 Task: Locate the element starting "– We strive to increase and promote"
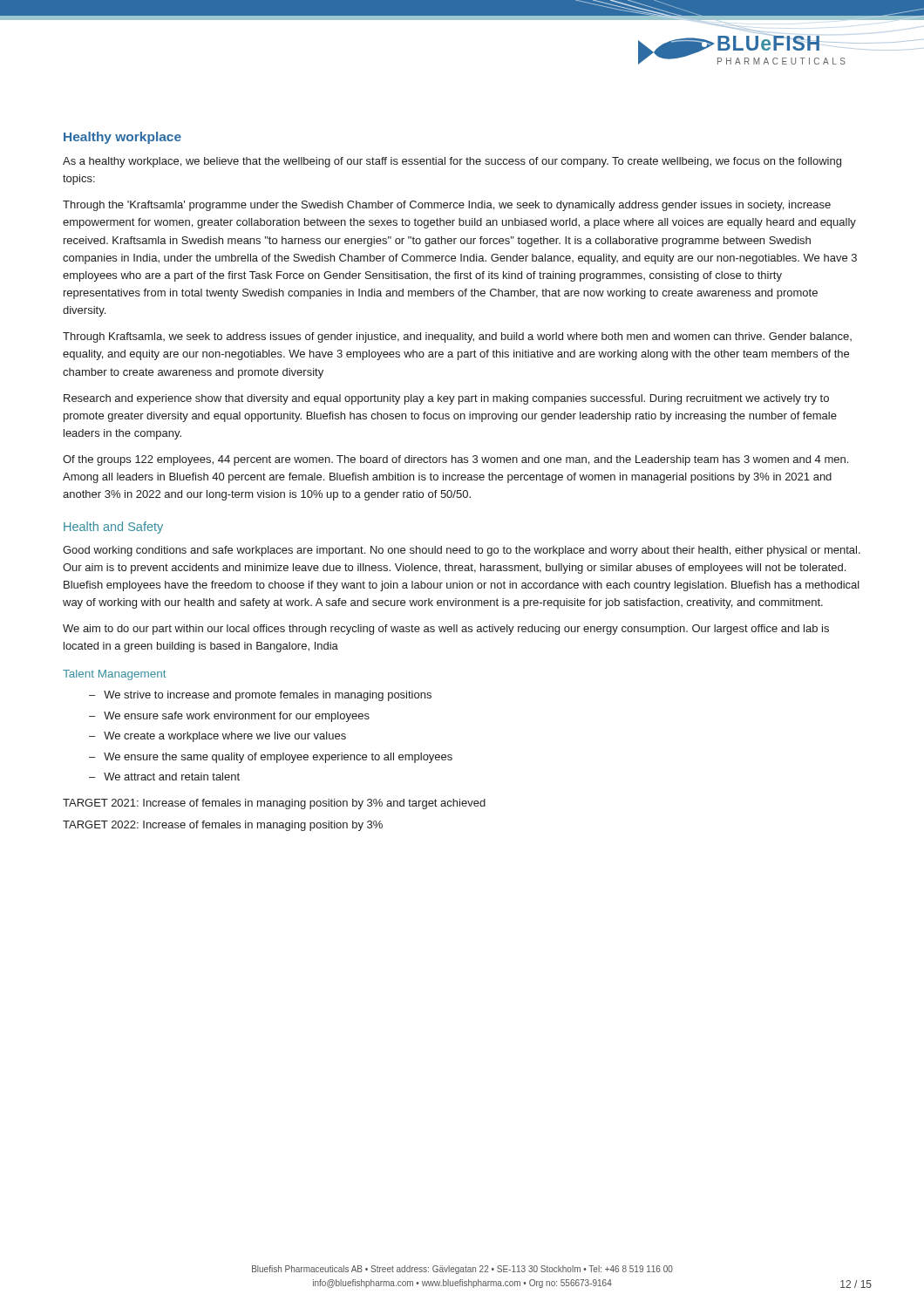pos(260,695)
